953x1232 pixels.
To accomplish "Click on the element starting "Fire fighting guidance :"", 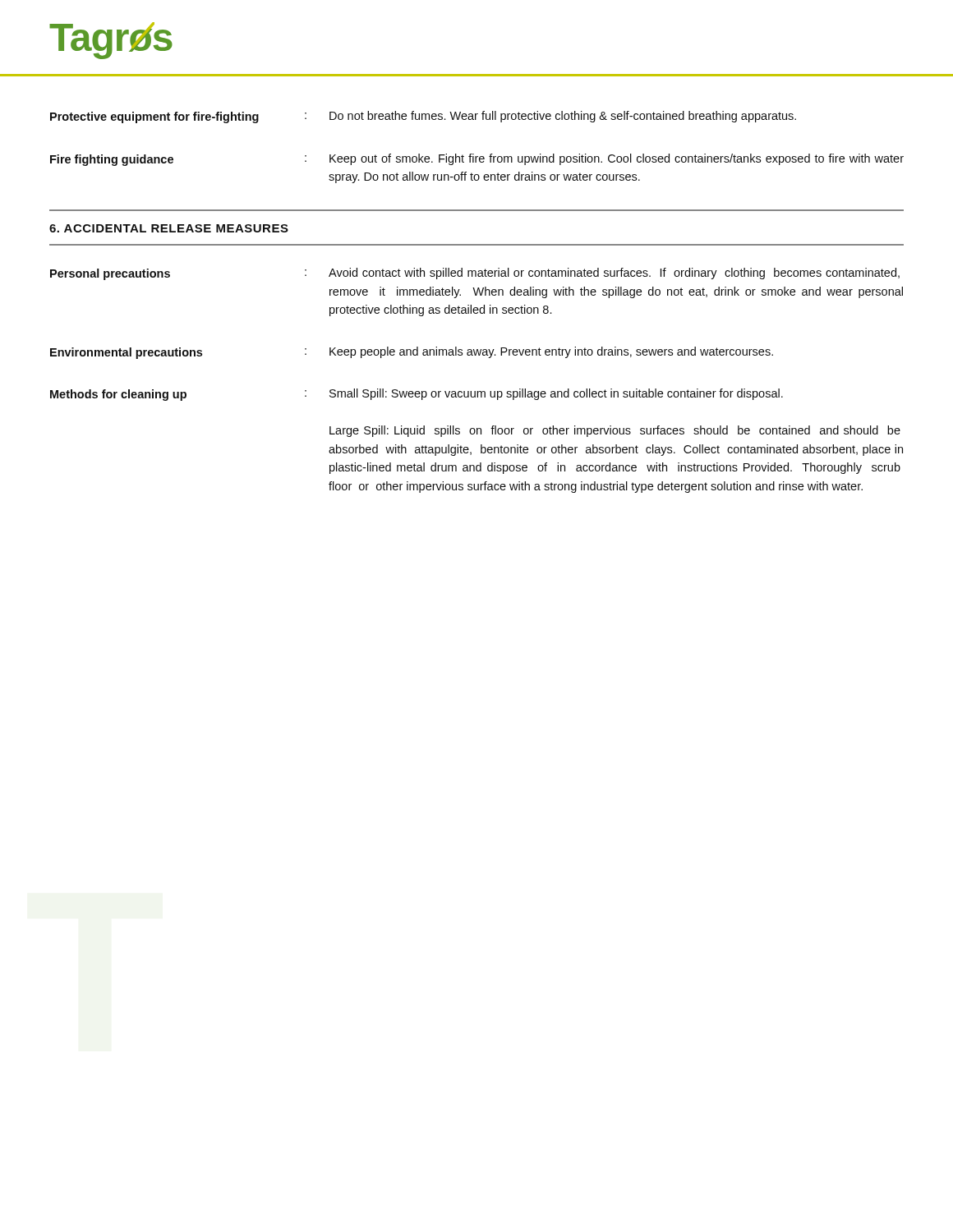I will [476, 168].
